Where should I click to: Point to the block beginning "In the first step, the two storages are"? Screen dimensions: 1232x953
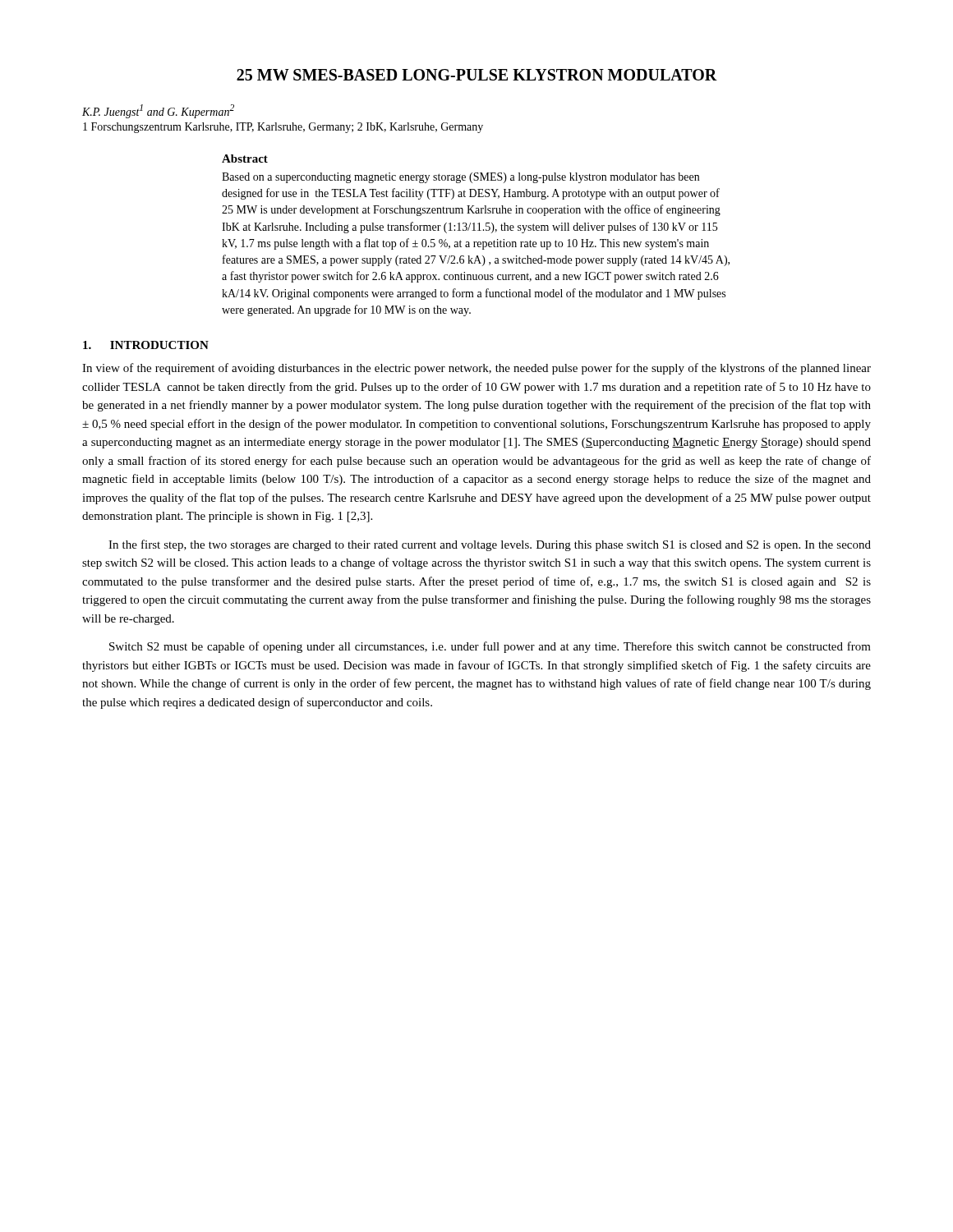pos(476,581)
